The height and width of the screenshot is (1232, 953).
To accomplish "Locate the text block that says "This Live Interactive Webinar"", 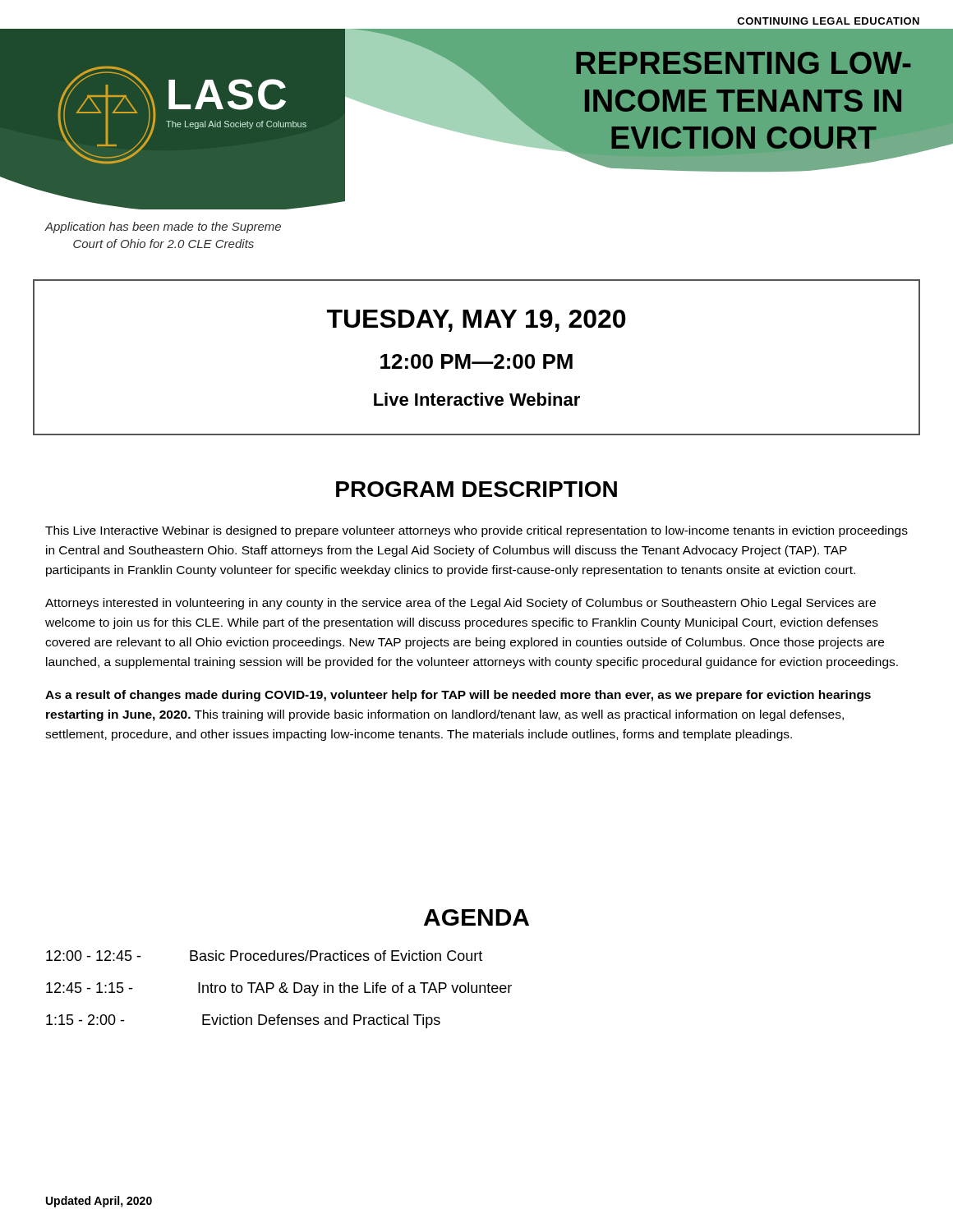I will pyautogui.click(x=476, y=550).
